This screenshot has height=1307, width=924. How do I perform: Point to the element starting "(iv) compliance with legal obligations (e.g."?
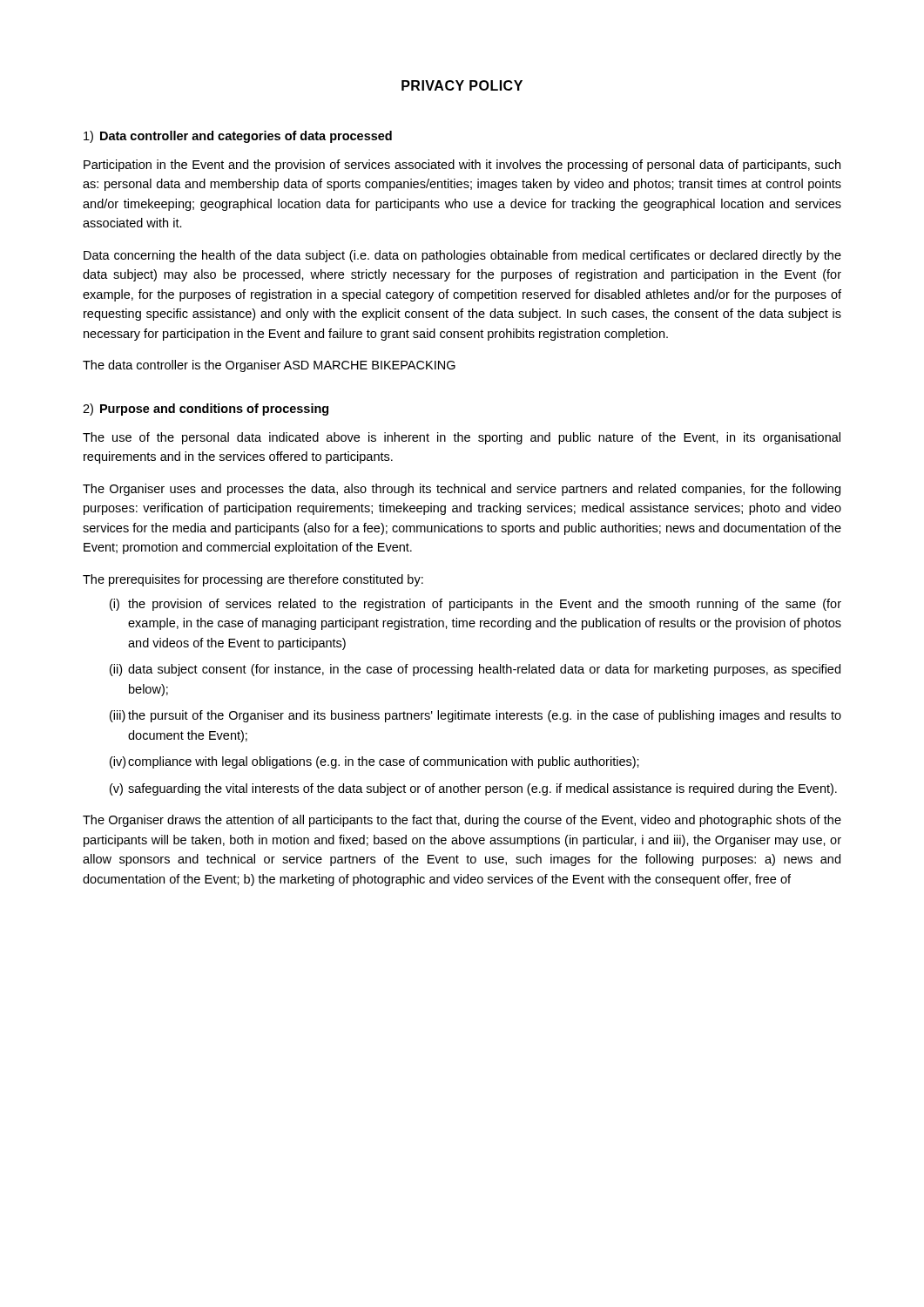[462, 762]
